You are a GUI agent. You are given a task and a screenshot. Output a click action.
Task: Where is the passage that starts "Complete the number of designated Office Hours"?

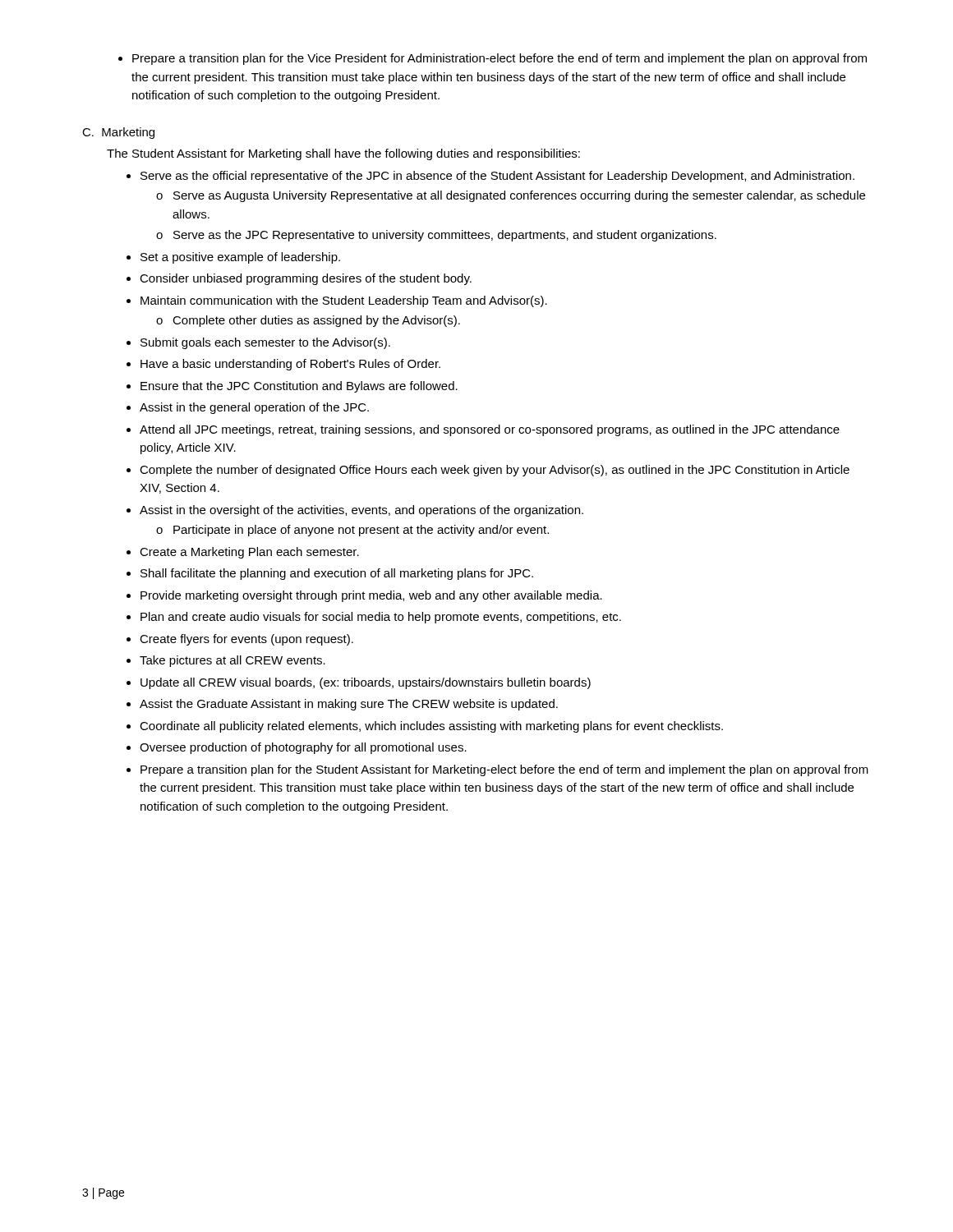505,479
